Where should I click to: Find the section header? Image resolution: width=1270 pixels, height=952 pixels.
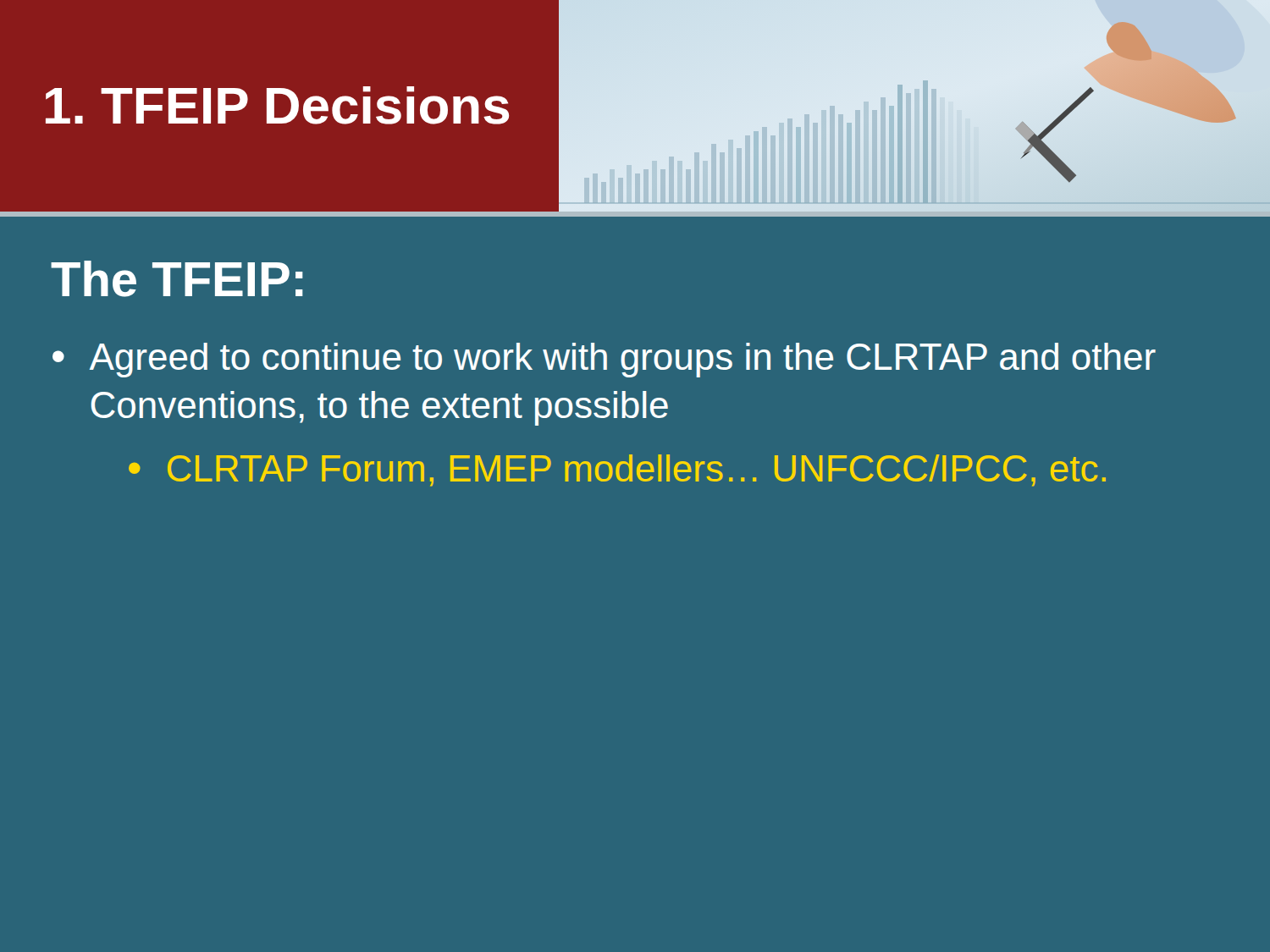pyautogui.click(x=179, y=279)
